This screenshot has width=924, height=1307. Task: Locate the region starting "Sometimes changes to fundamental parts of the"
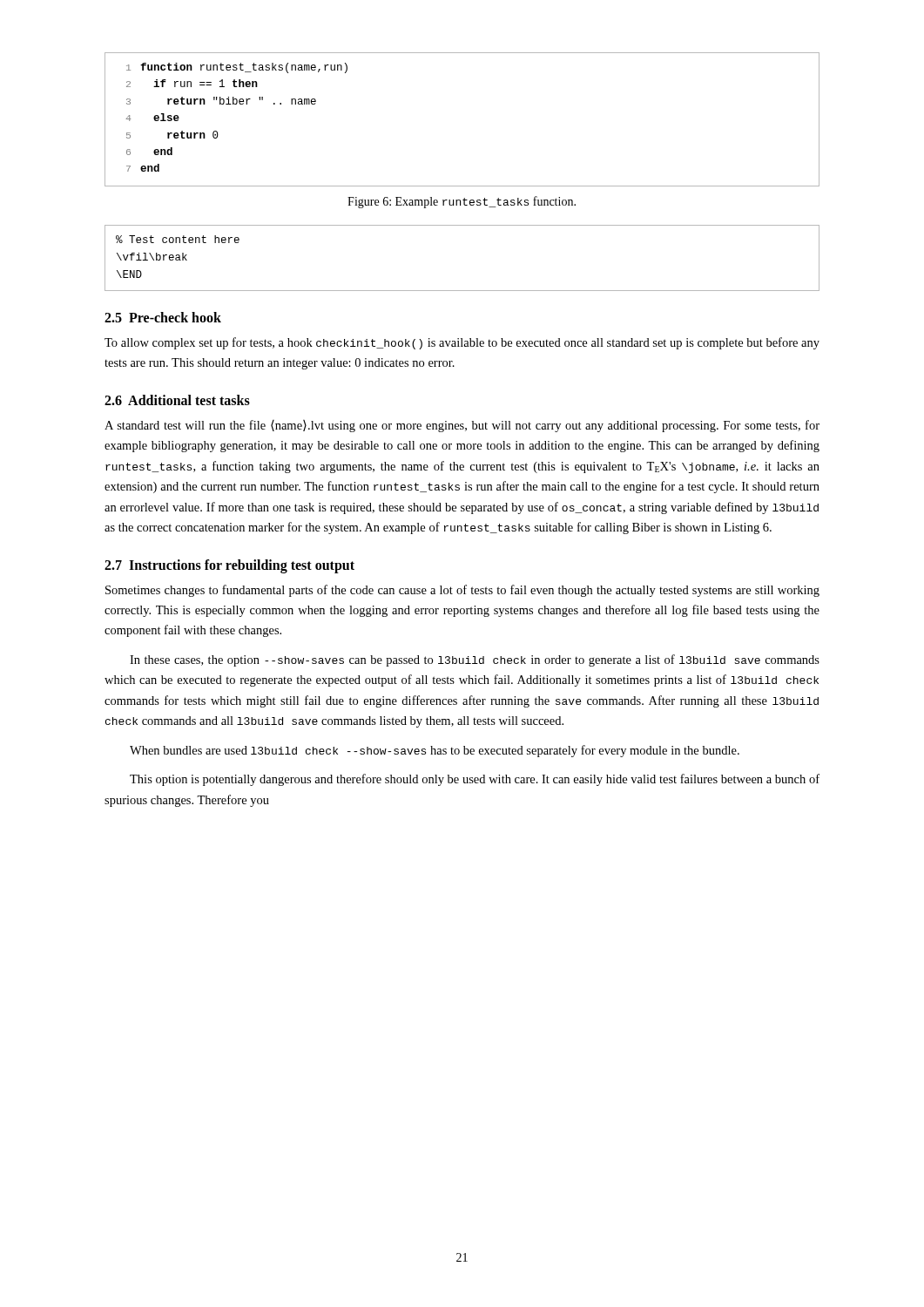[462, 610]
